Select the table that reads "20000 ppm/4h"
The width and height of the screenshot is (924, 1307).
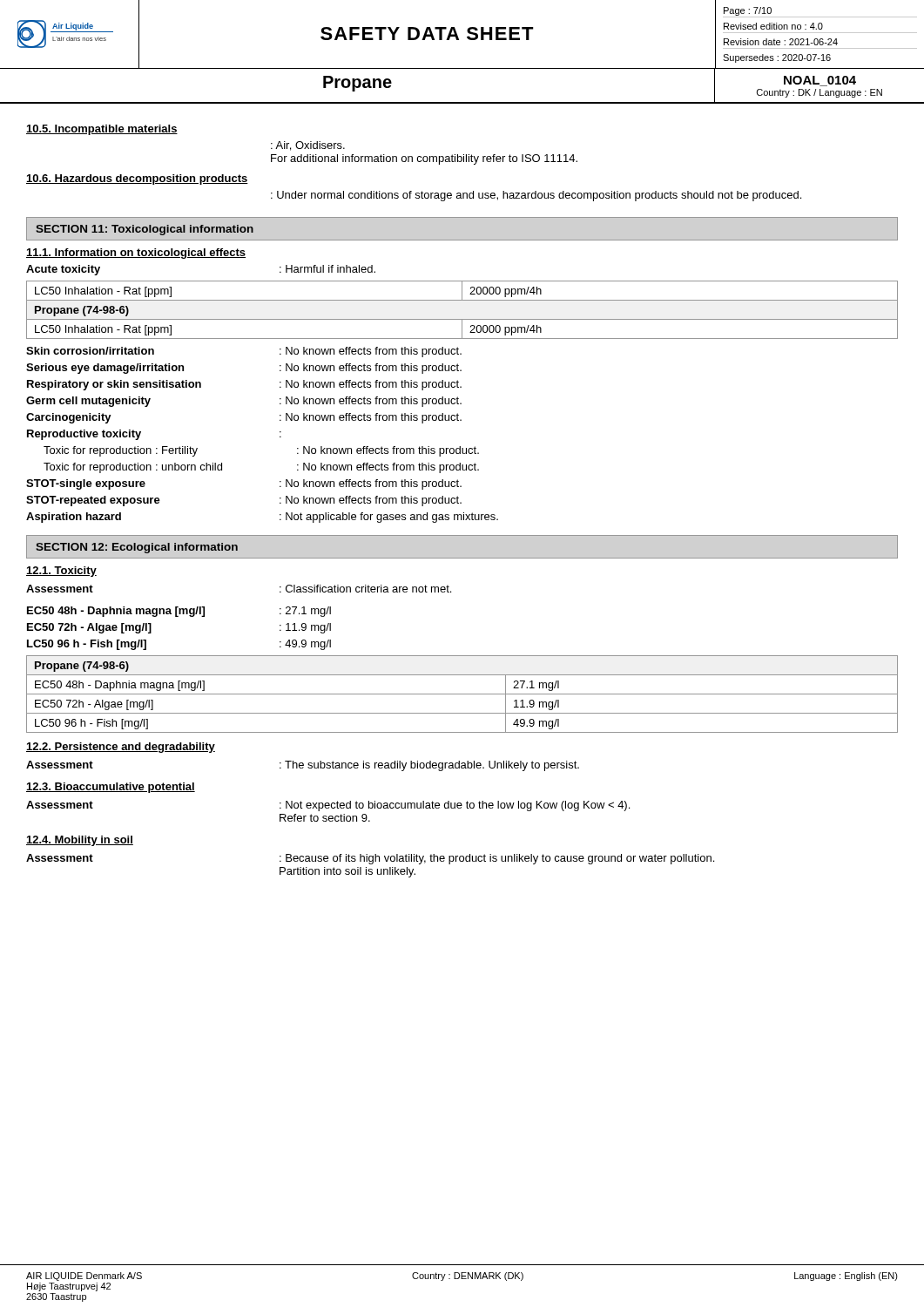(x=462, y=310)
